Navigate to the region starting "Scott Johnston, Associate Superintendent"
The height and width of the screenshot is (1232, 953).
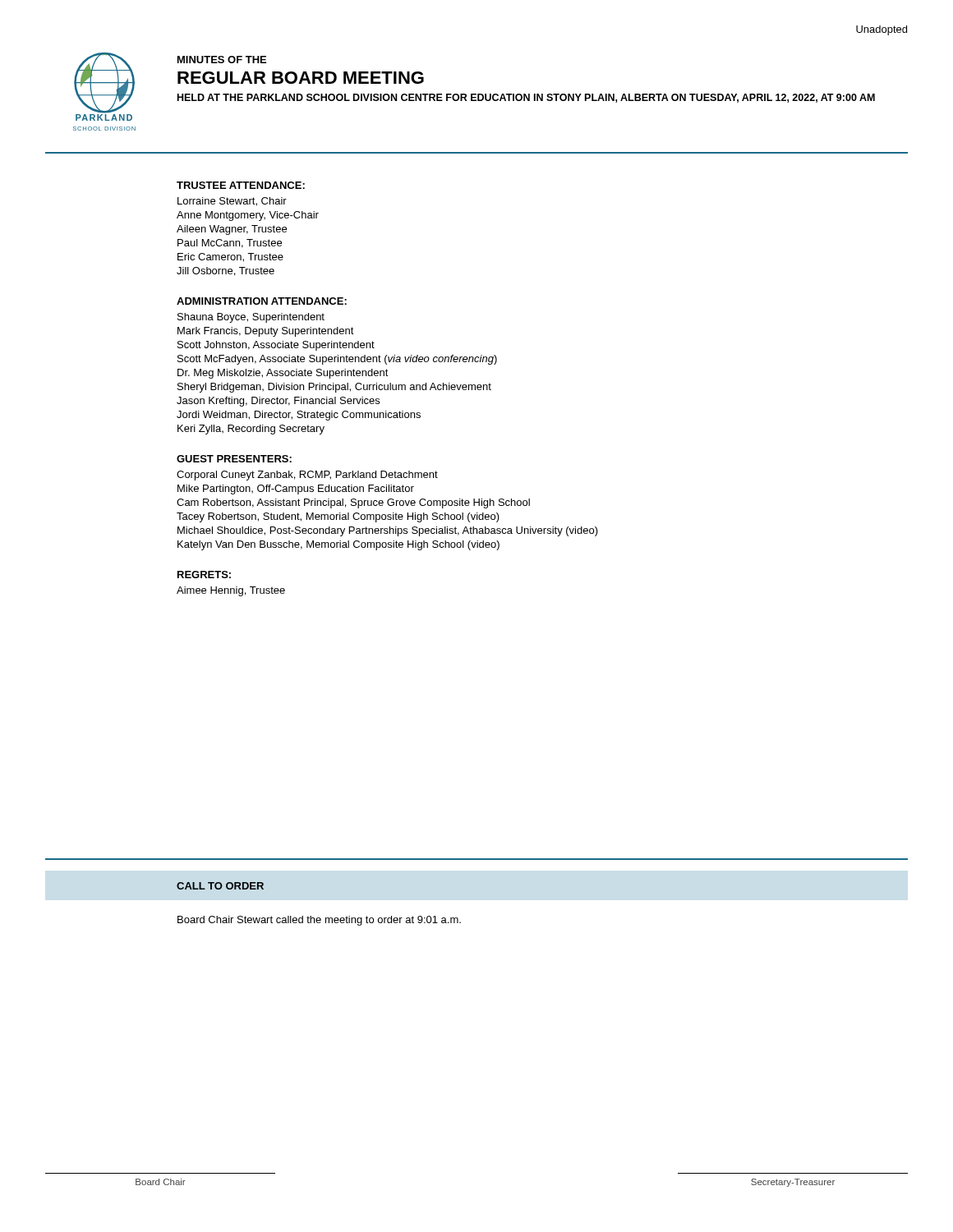(275, 345)
